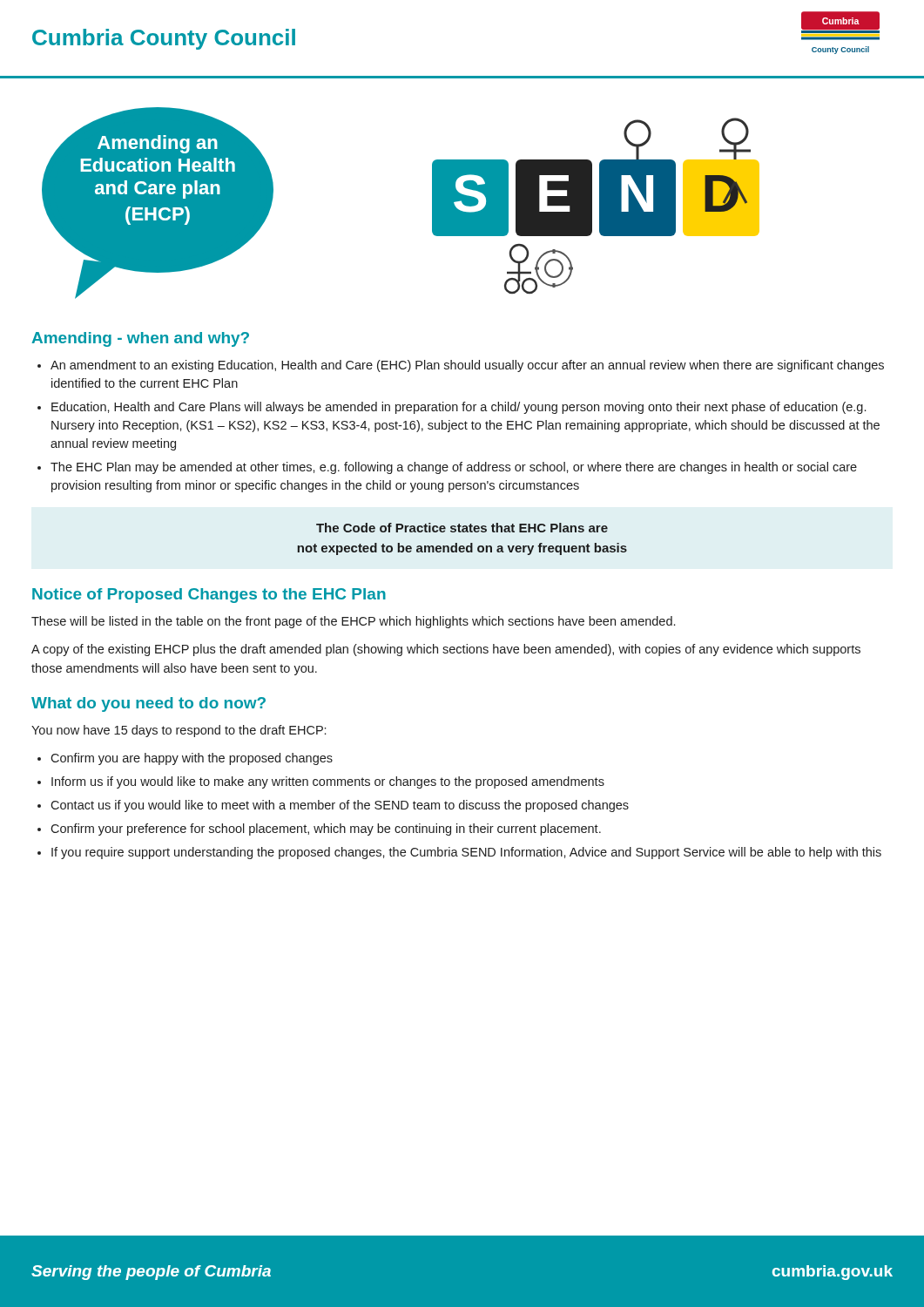Point to the text starting "You now have"

pyautogui.click(x=179, y=730)
